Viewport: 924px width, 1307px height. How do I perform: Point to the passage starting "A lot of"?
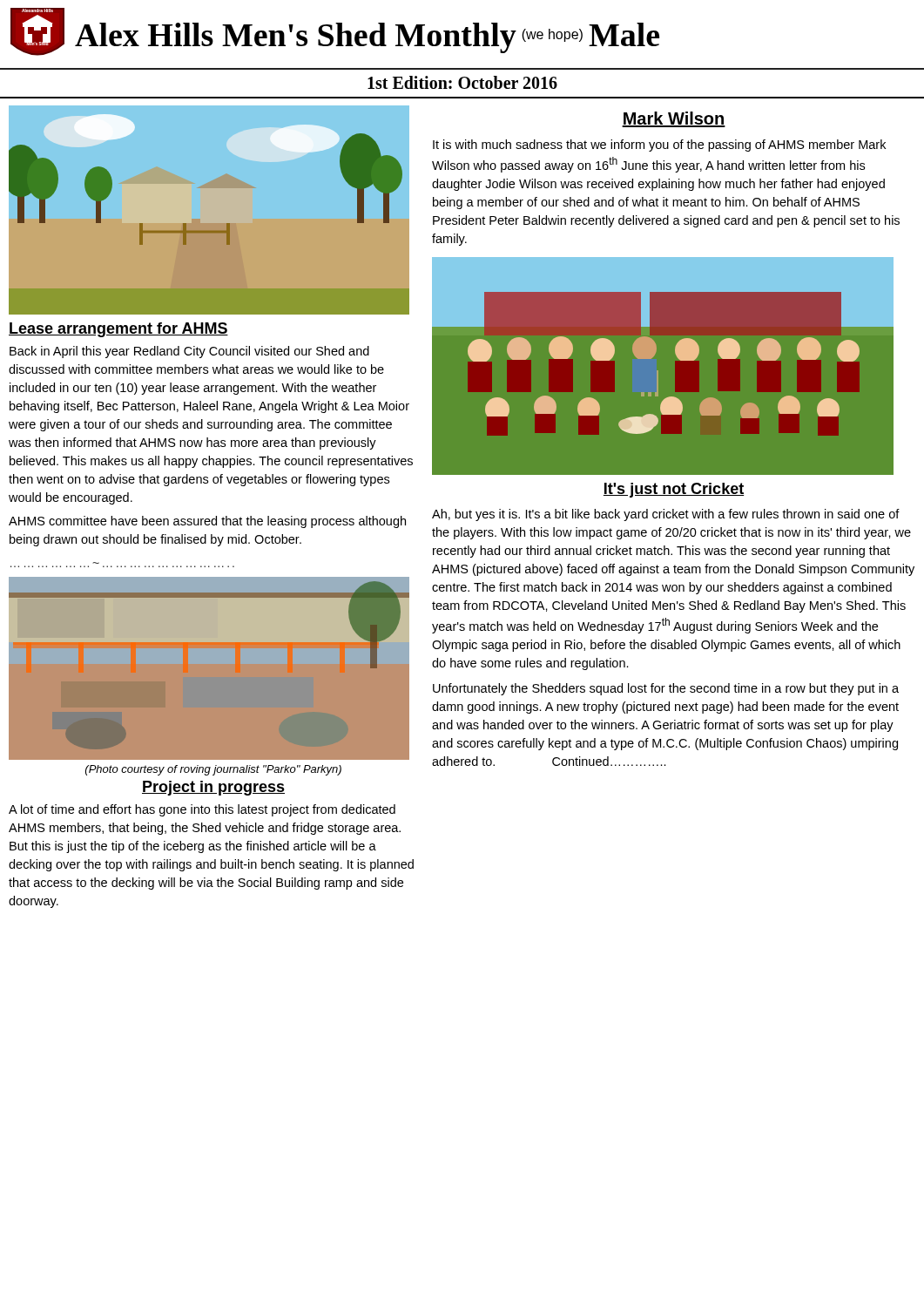(x=212, y=855)
